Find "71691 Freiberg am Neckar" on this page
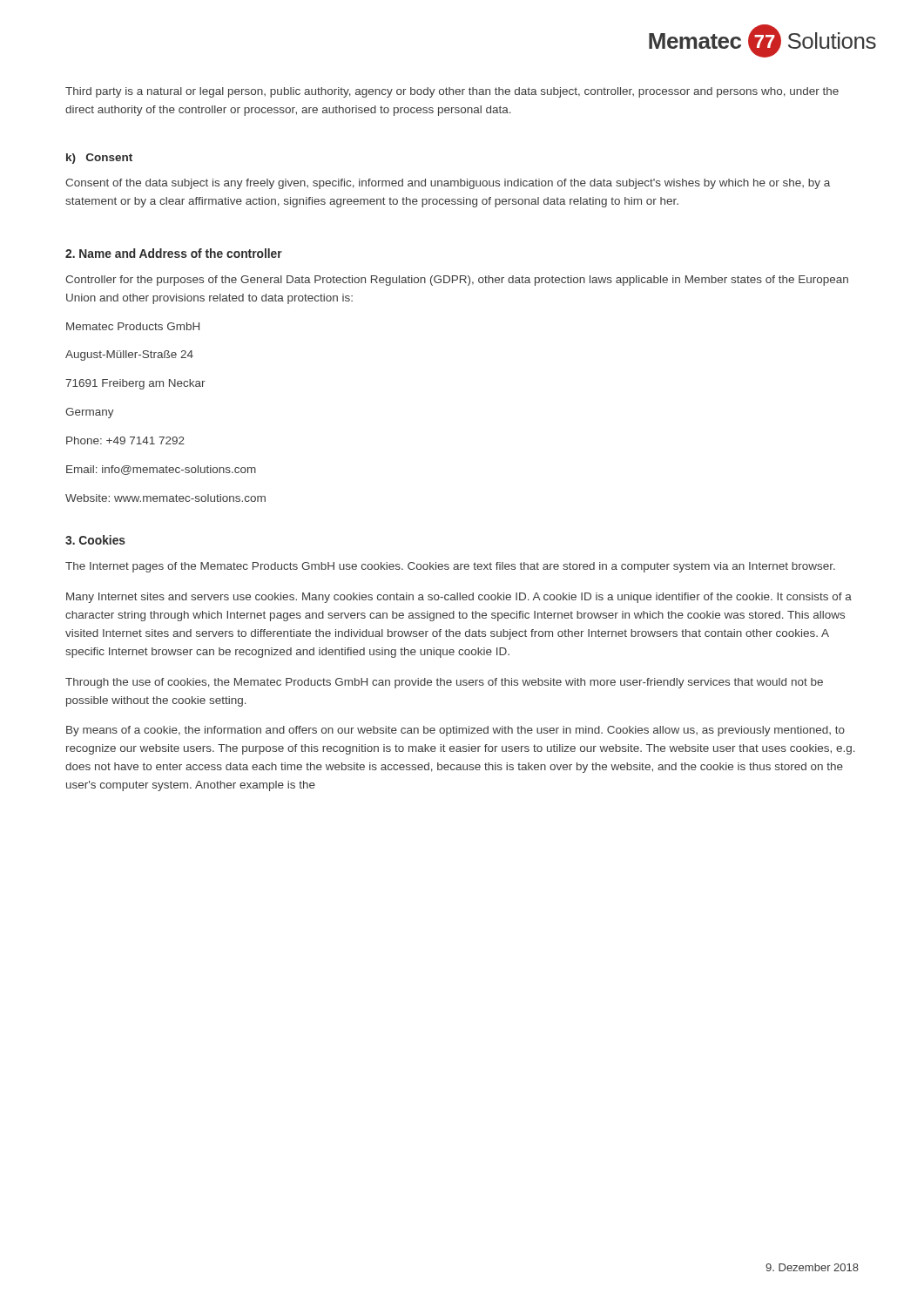 coord(135,383)
